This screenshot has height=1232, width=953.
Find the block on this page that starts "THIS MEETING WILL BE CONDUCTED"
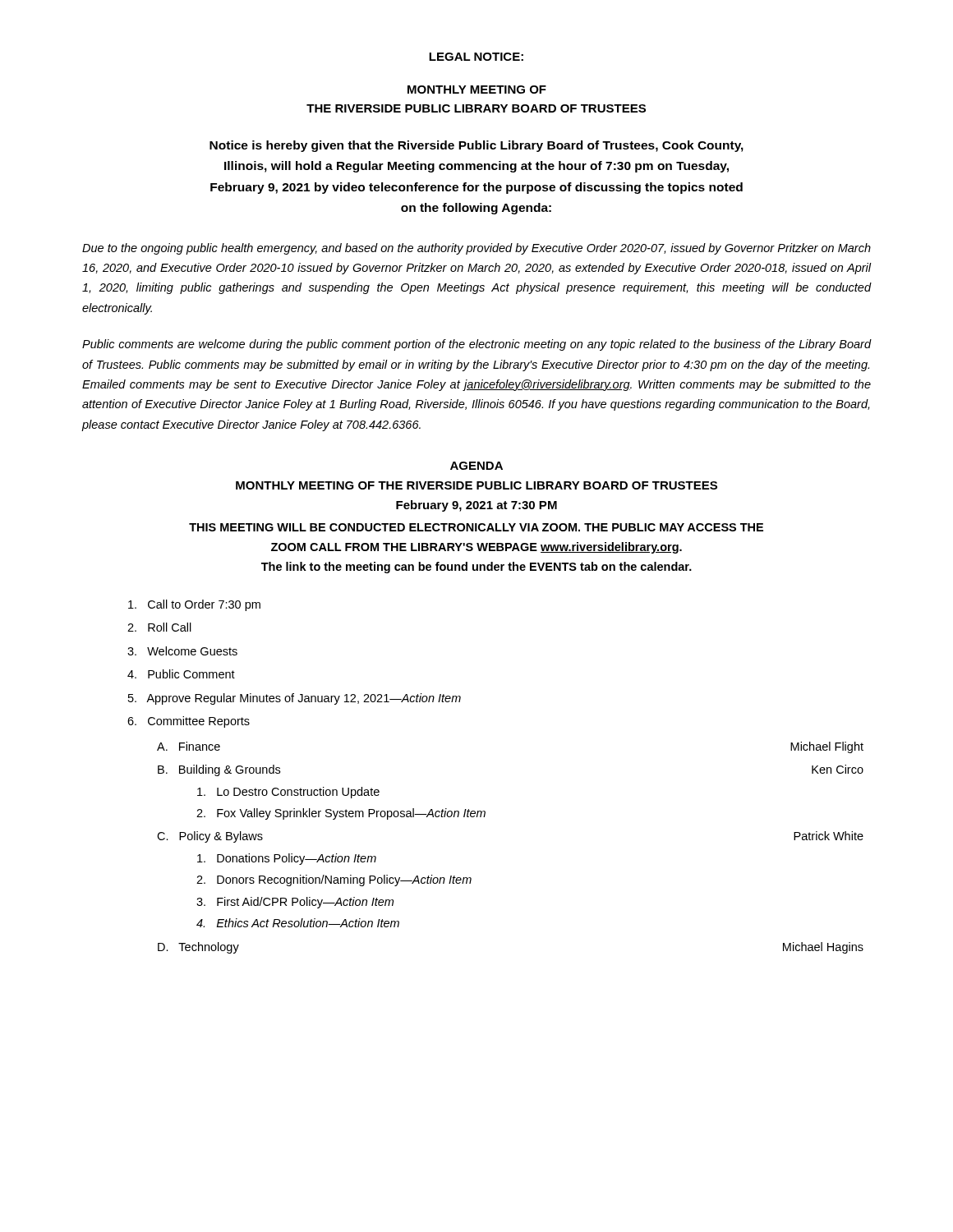[x=476, y=547]
